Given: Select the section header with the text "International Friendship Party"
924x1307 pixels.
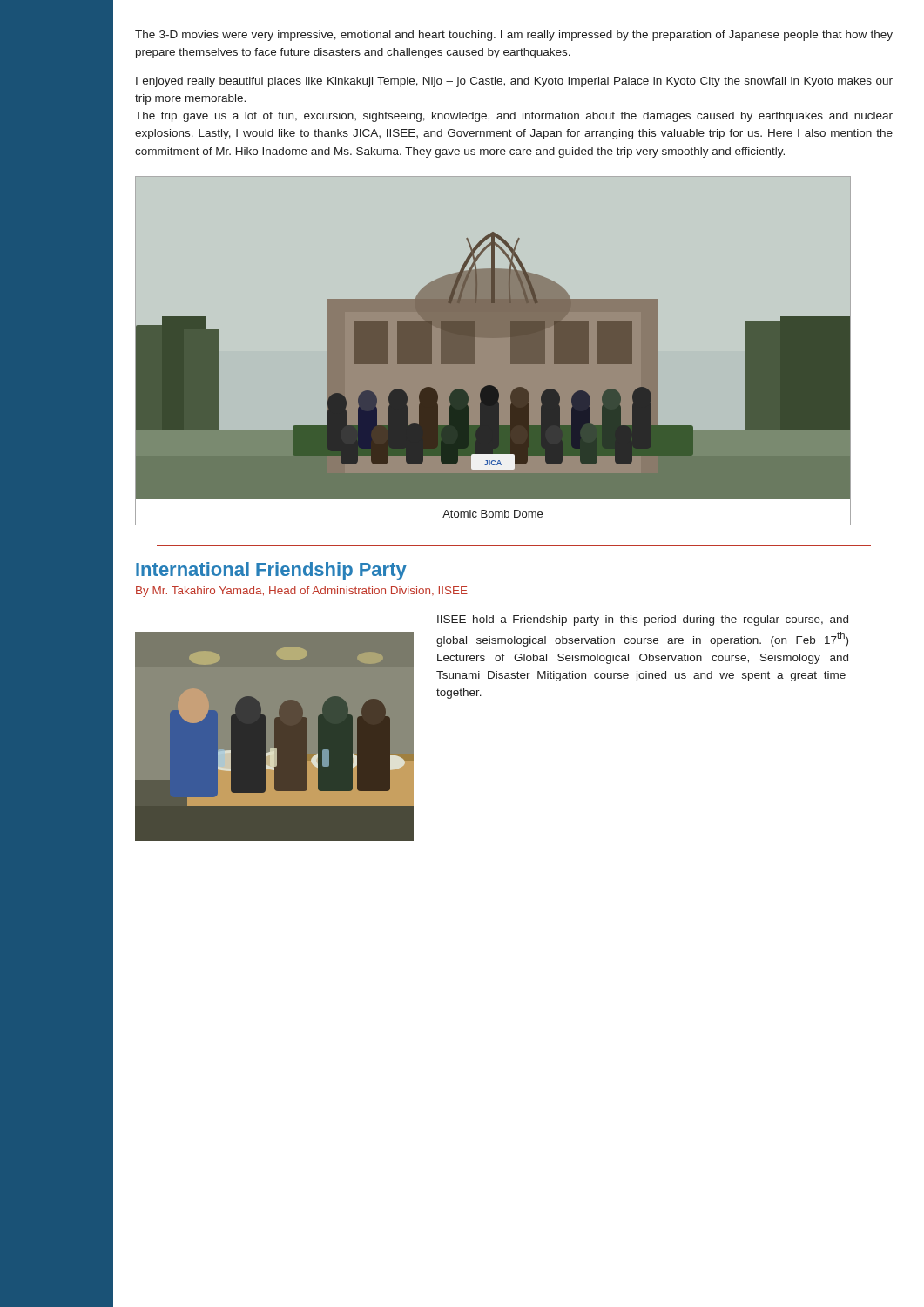Looking at the screenshot, I should point(271,569).
